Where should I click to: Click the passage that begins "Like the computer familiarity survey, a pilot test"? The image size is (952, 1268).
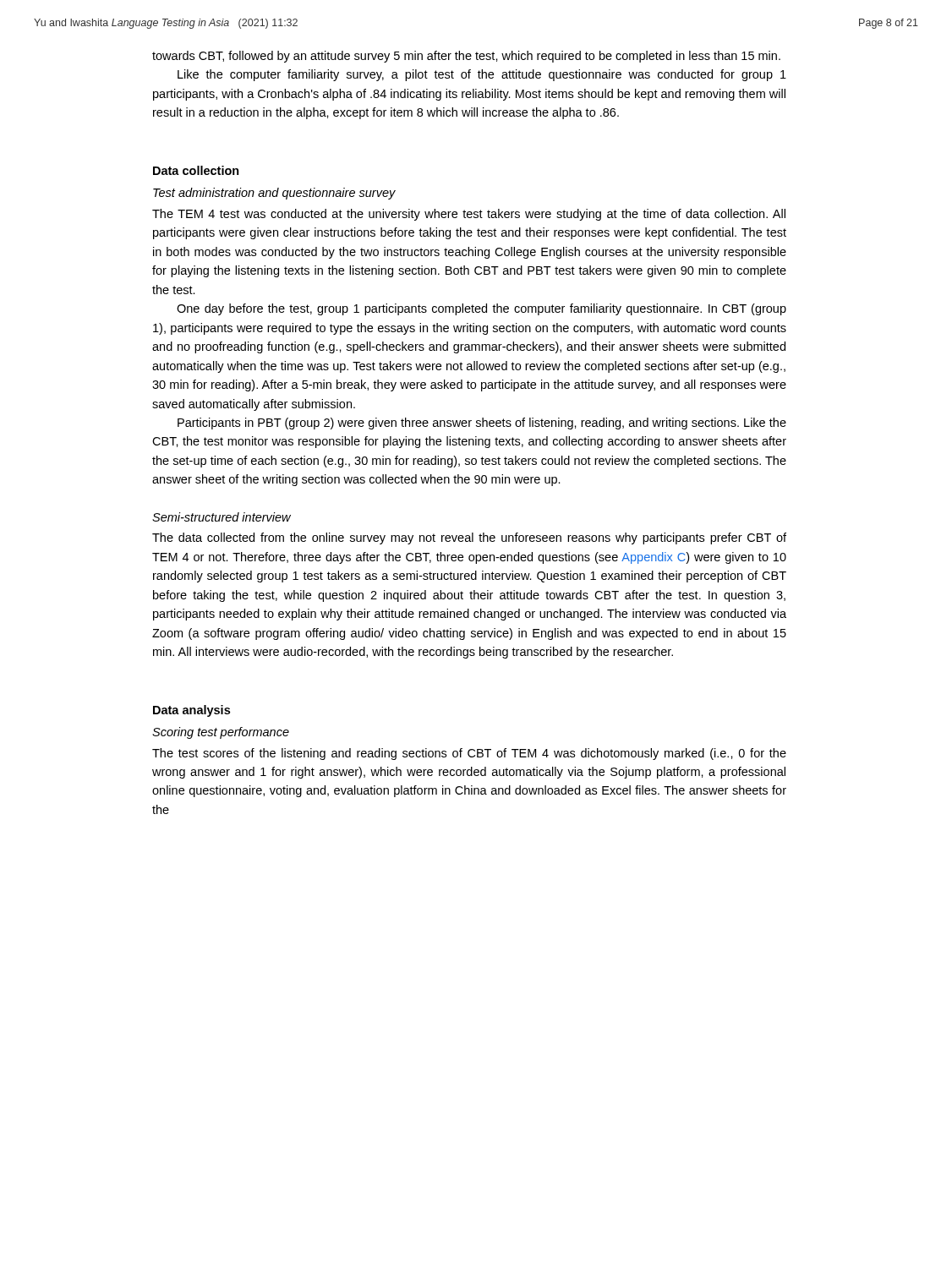tap(469, 94)
